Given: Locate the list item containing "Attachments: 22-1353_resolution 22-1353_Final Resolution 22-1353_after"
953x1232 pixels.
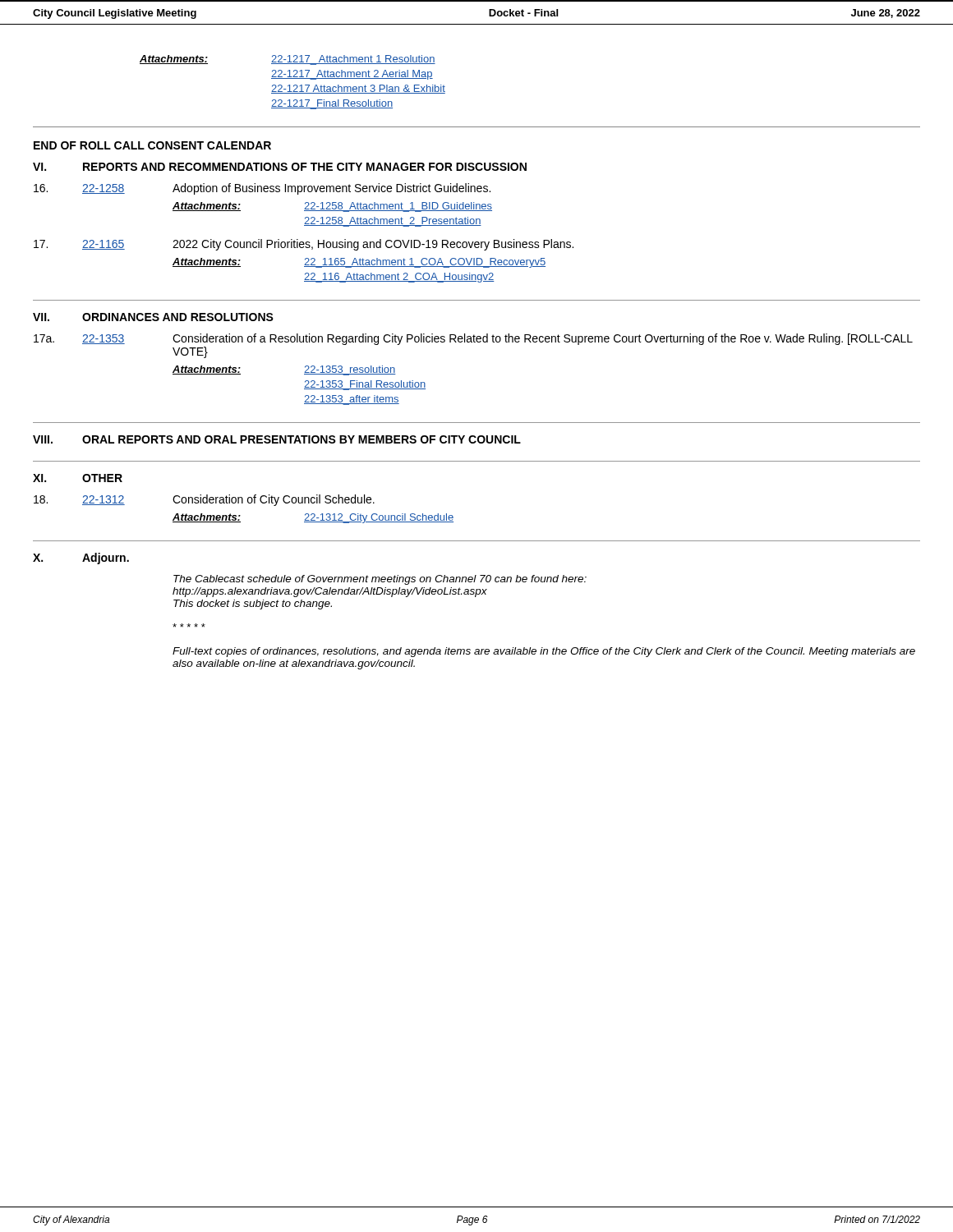Looking at the screenshot, I should (207, 370).
